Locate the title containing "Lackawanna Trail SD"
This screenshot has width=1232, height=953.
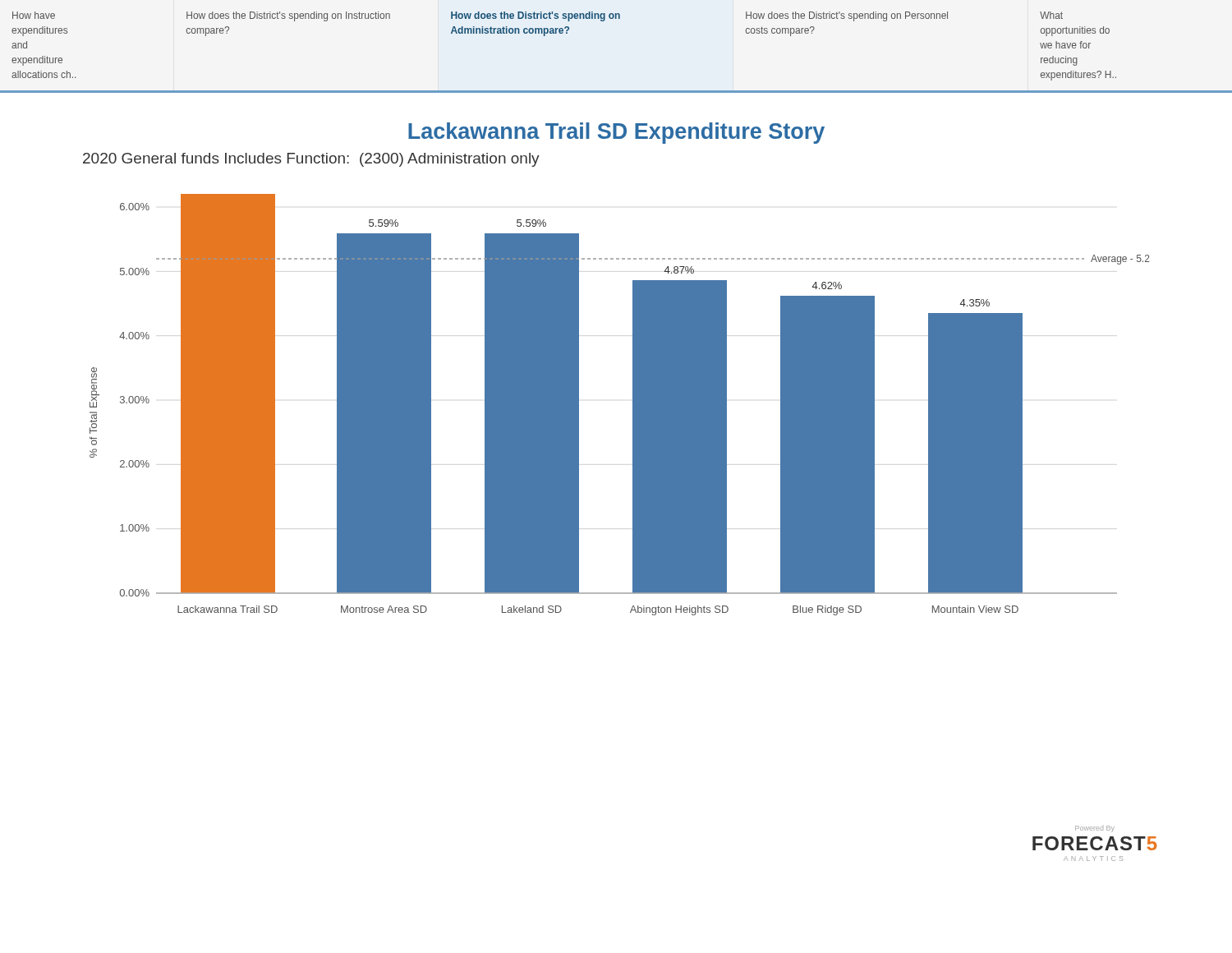[x=616, y=131]
